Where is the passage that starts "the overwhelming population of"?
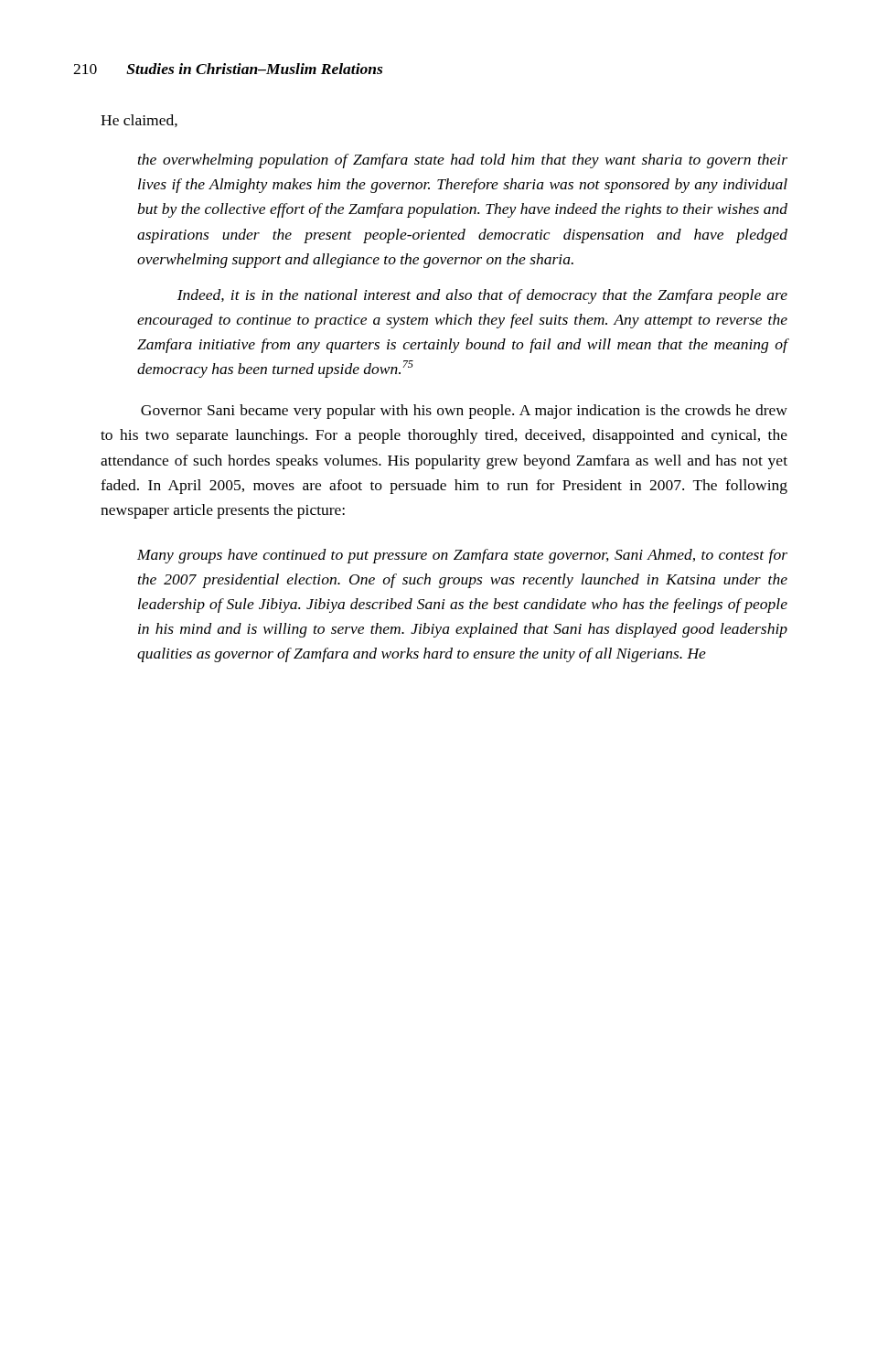Screen dimensions: 1372x888 [462, 265]
